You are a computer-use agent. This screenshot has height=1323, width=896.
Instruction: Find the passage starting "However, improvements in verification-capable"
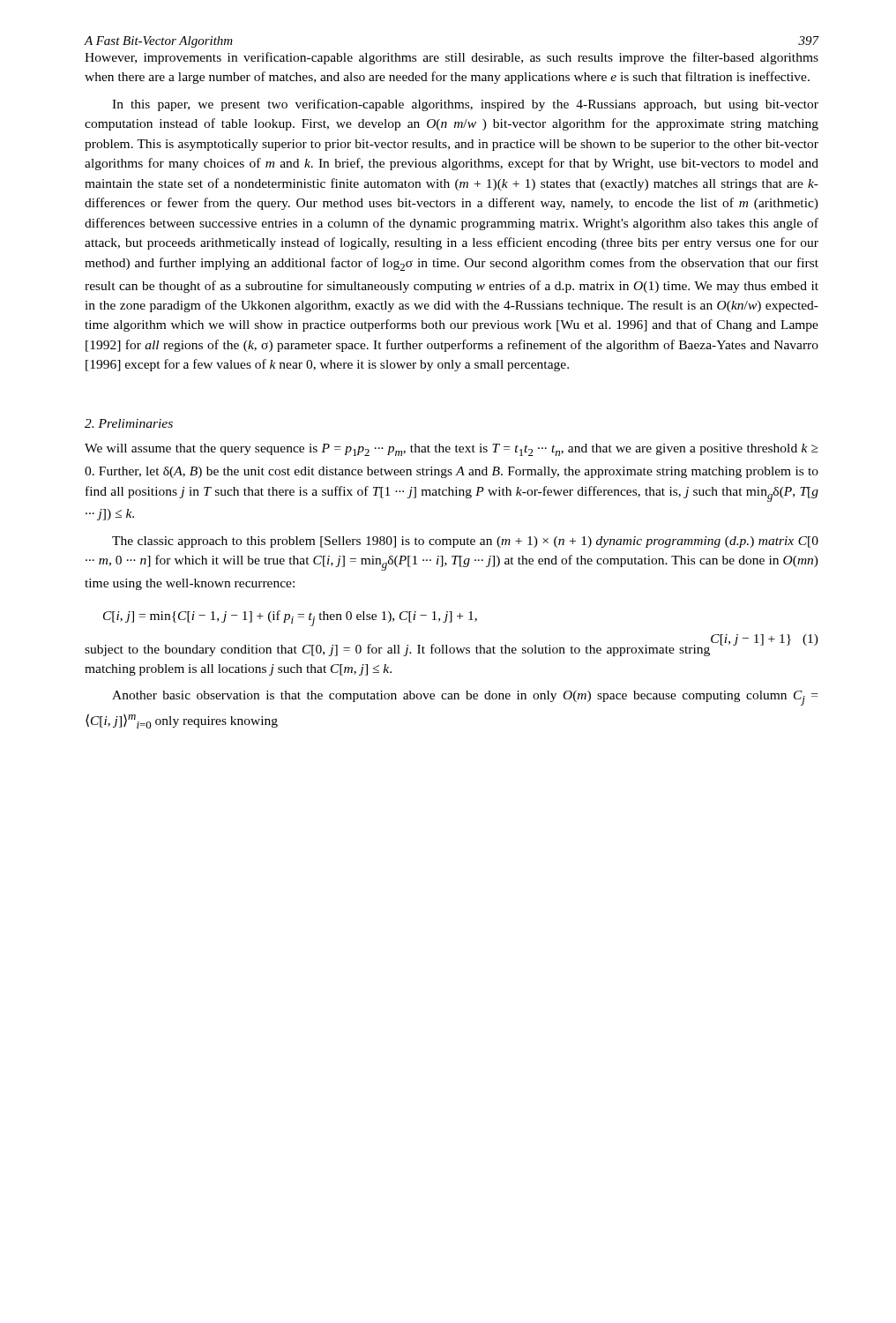[452, 67]
